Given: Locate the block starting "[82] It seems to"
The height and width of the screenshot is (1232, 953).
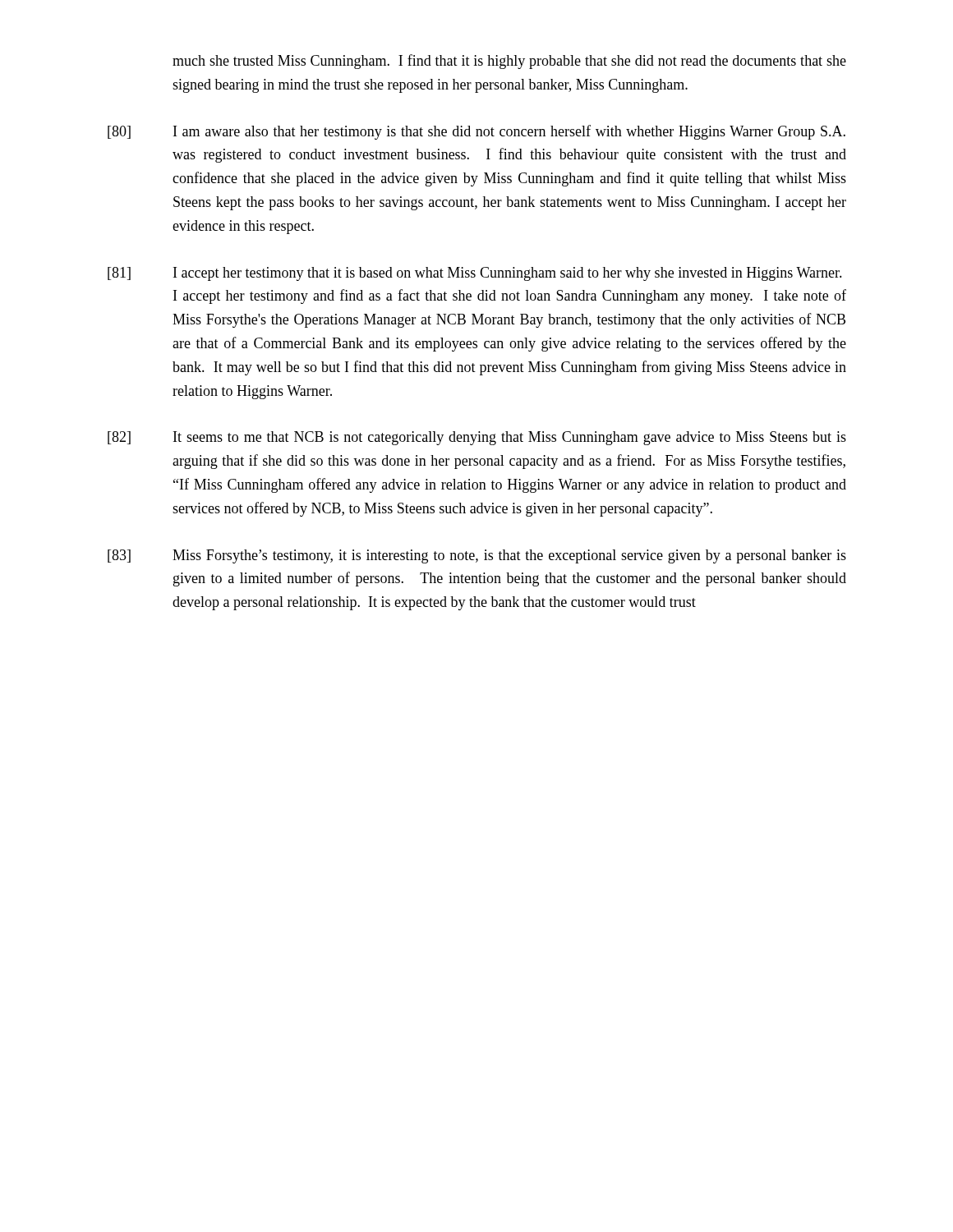Looking at the screenshot, I should tap(476, 473).
